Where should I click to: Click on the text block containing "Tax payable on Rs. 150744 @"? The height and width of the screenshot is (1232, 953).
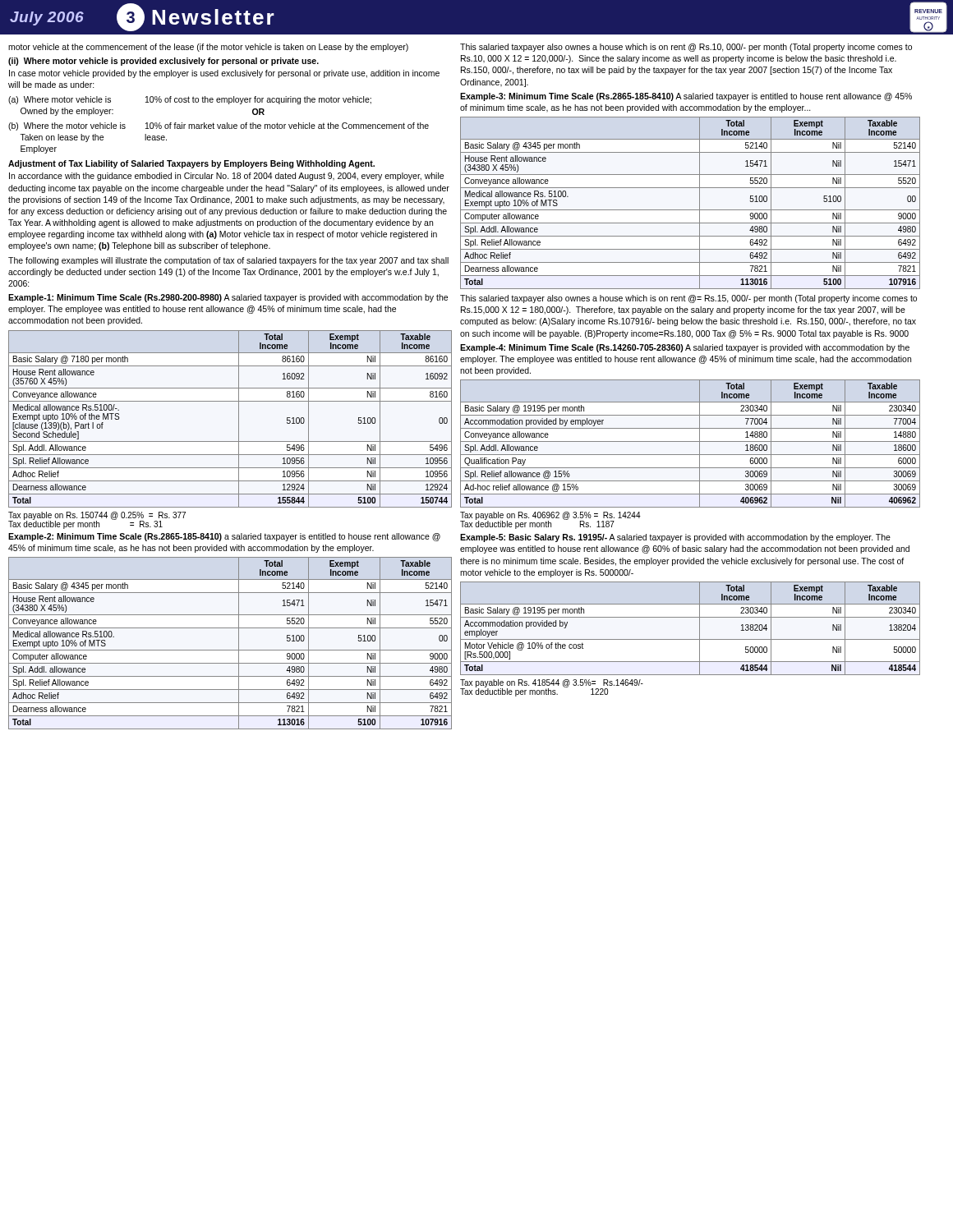(x=97, y=520)
